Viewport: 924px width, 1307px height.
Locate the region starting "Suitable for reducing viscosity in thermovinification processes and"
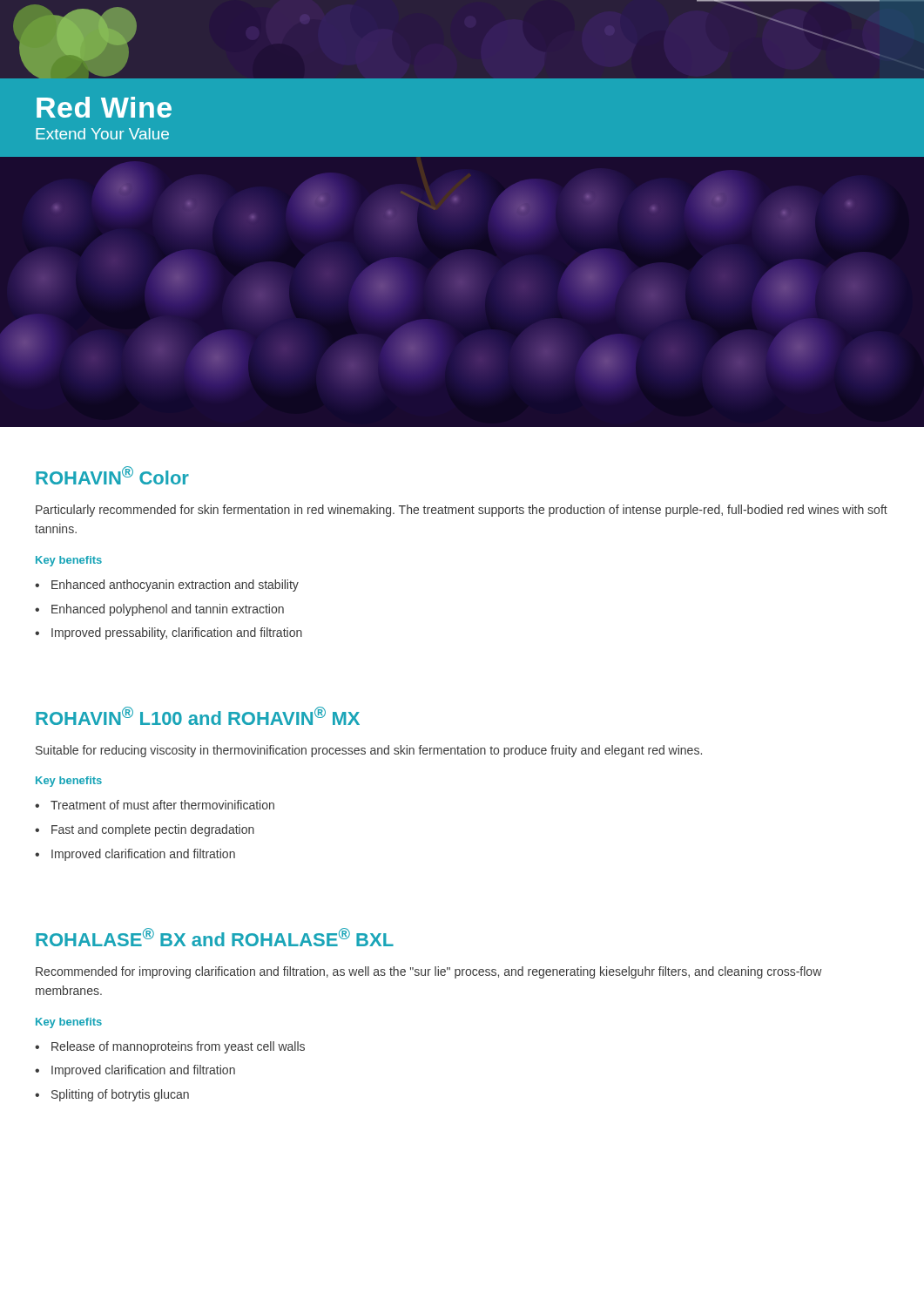pos(369,750)
